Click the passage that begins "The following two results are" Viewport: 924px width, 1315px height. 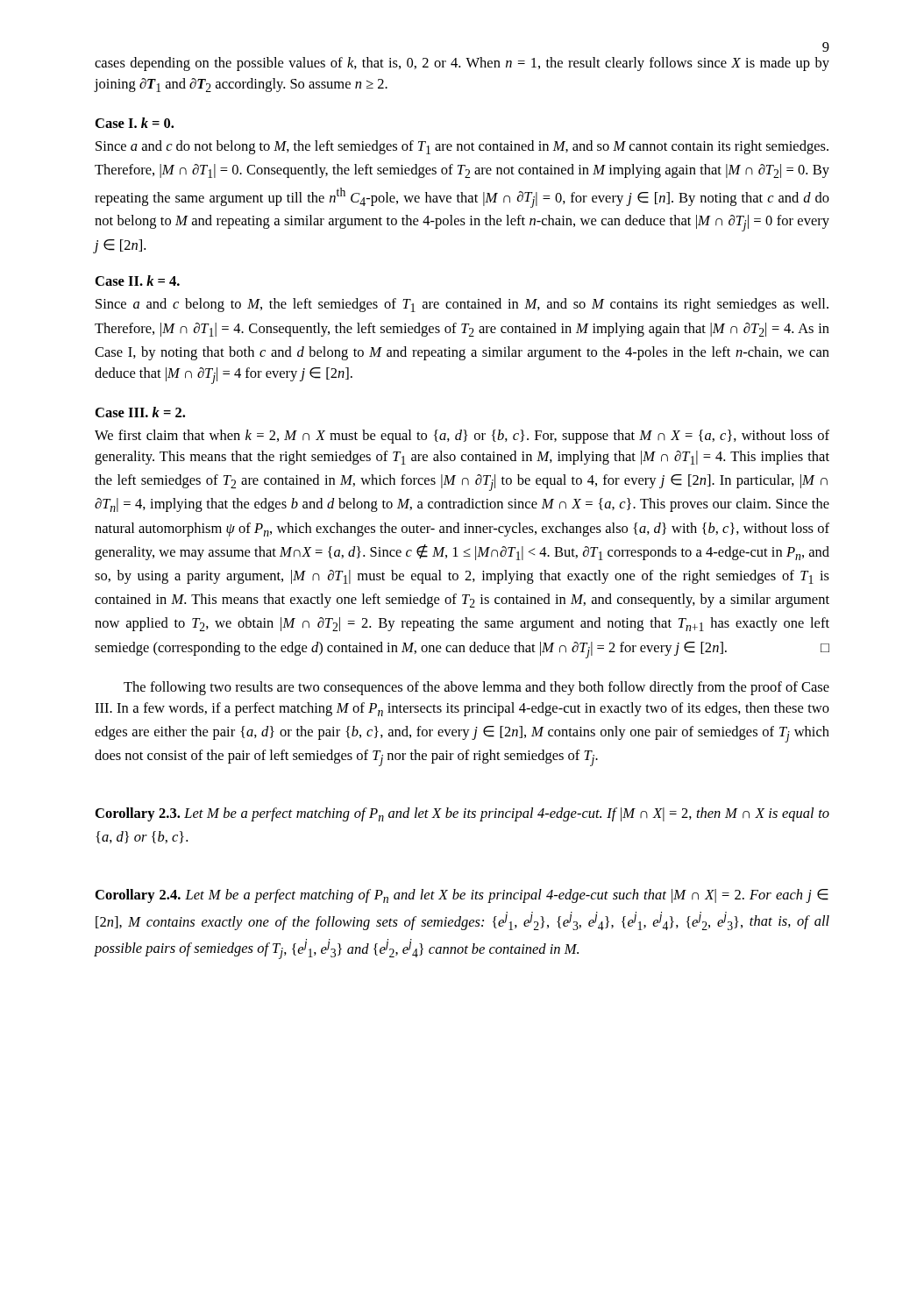pos(462,723)
